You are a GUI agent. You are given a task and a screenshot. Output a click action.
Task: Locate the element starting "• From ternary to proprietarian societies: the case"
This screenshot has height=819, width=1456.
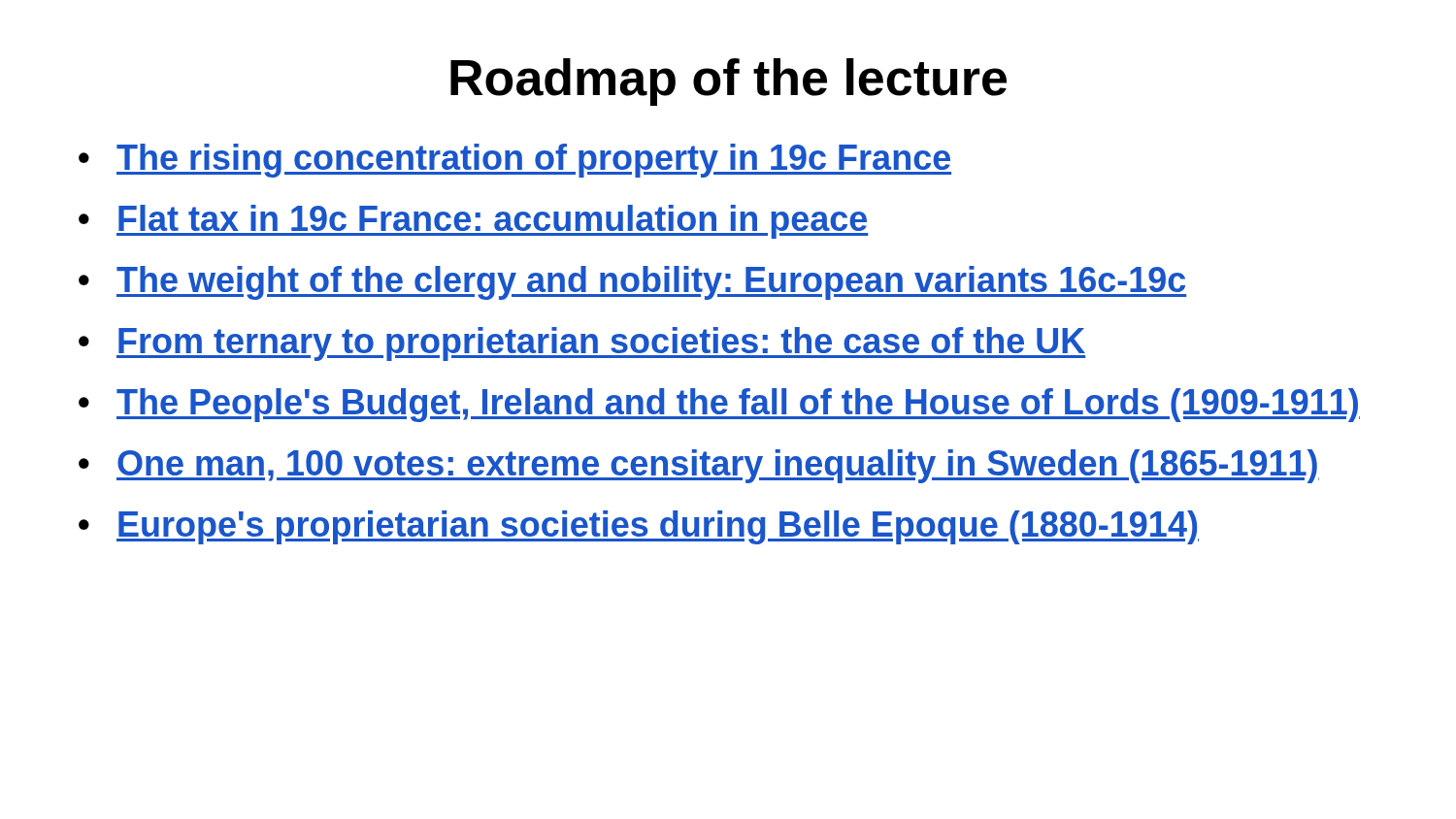click(582, 341)
